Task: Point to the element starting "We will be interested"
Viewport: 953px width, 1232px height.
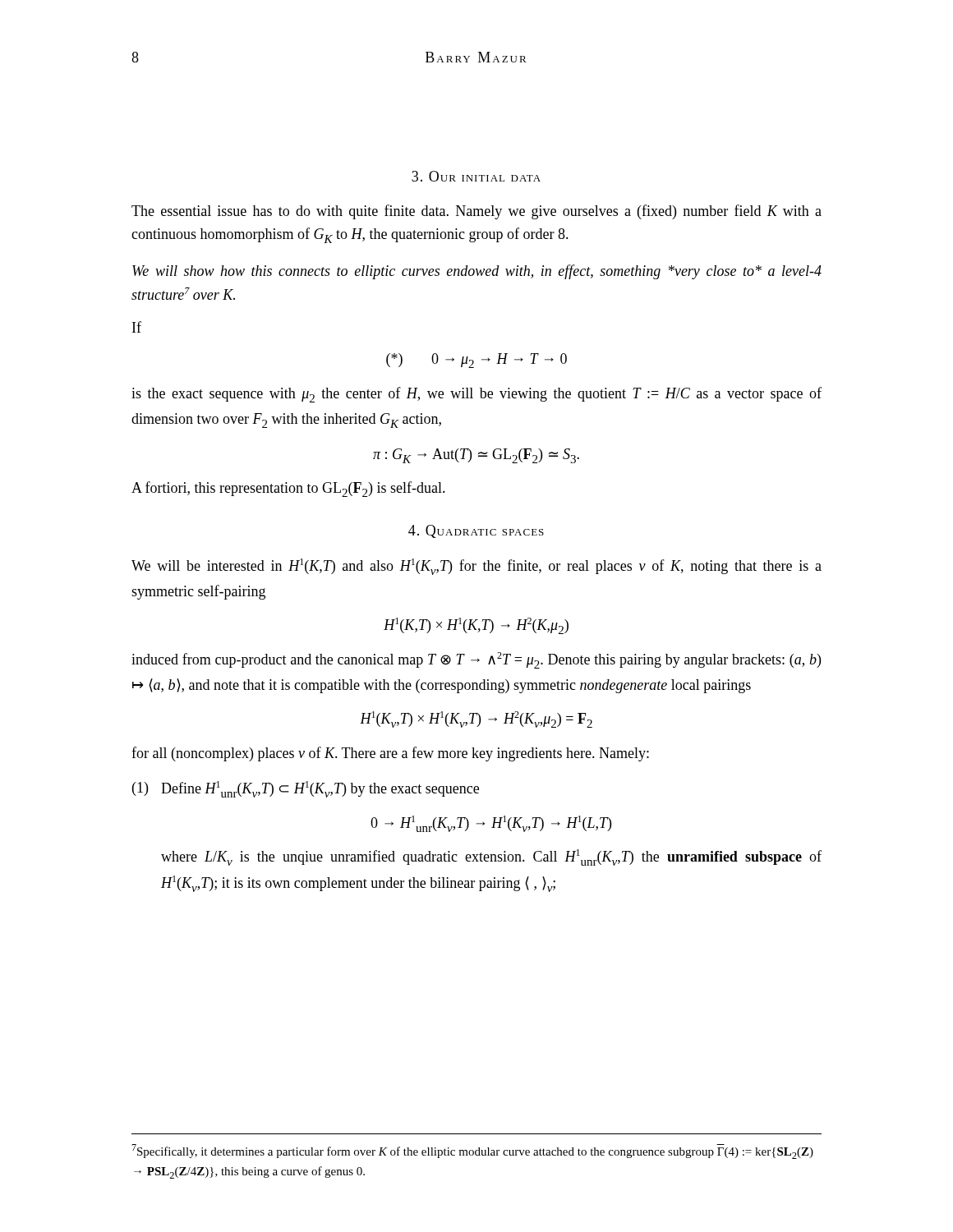Action: click(x=476, y=578)
